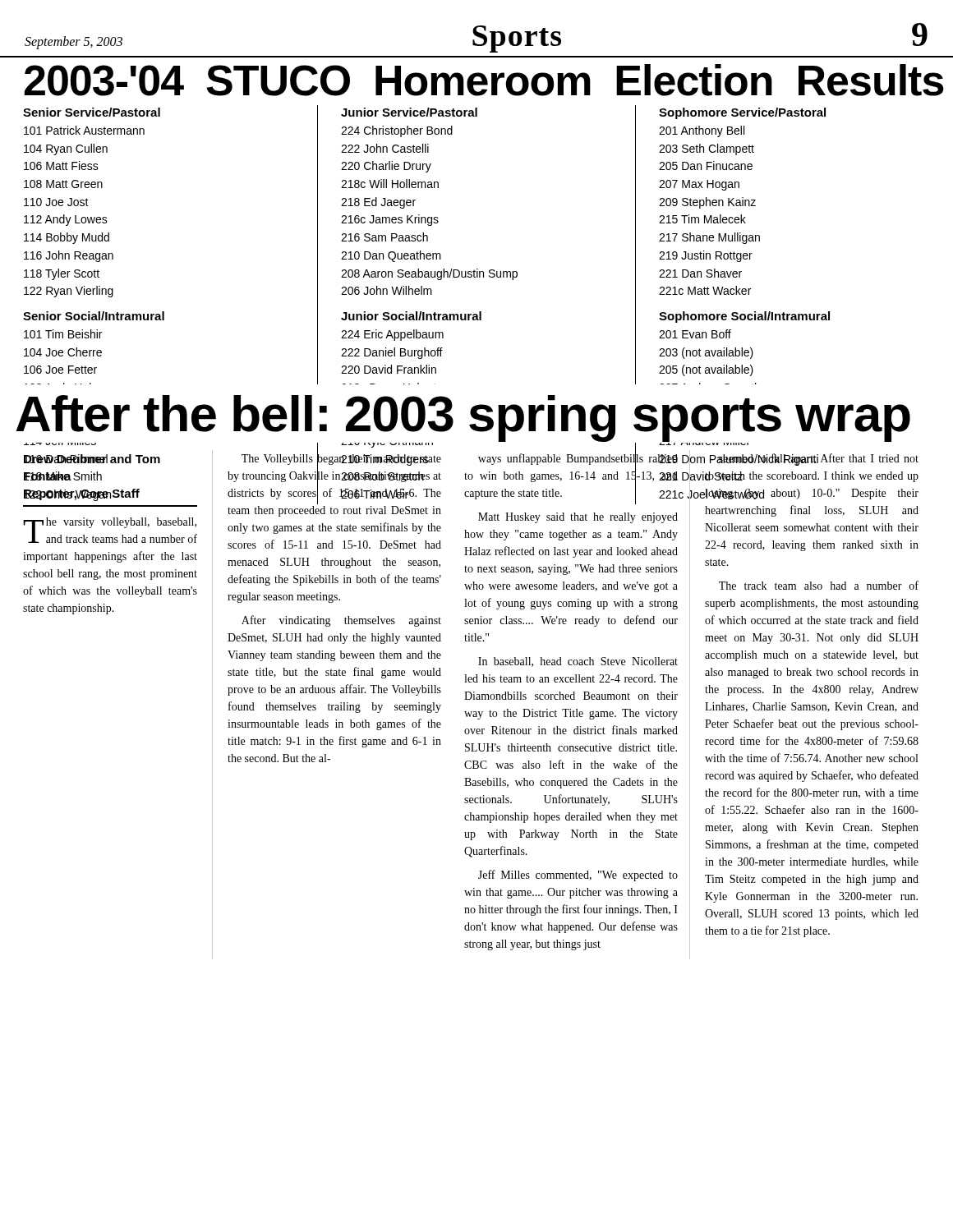Select the list item that says "205 Dan Finucane"
The width and height of the screenshot is (953, 1232).
tap(706, 166)
